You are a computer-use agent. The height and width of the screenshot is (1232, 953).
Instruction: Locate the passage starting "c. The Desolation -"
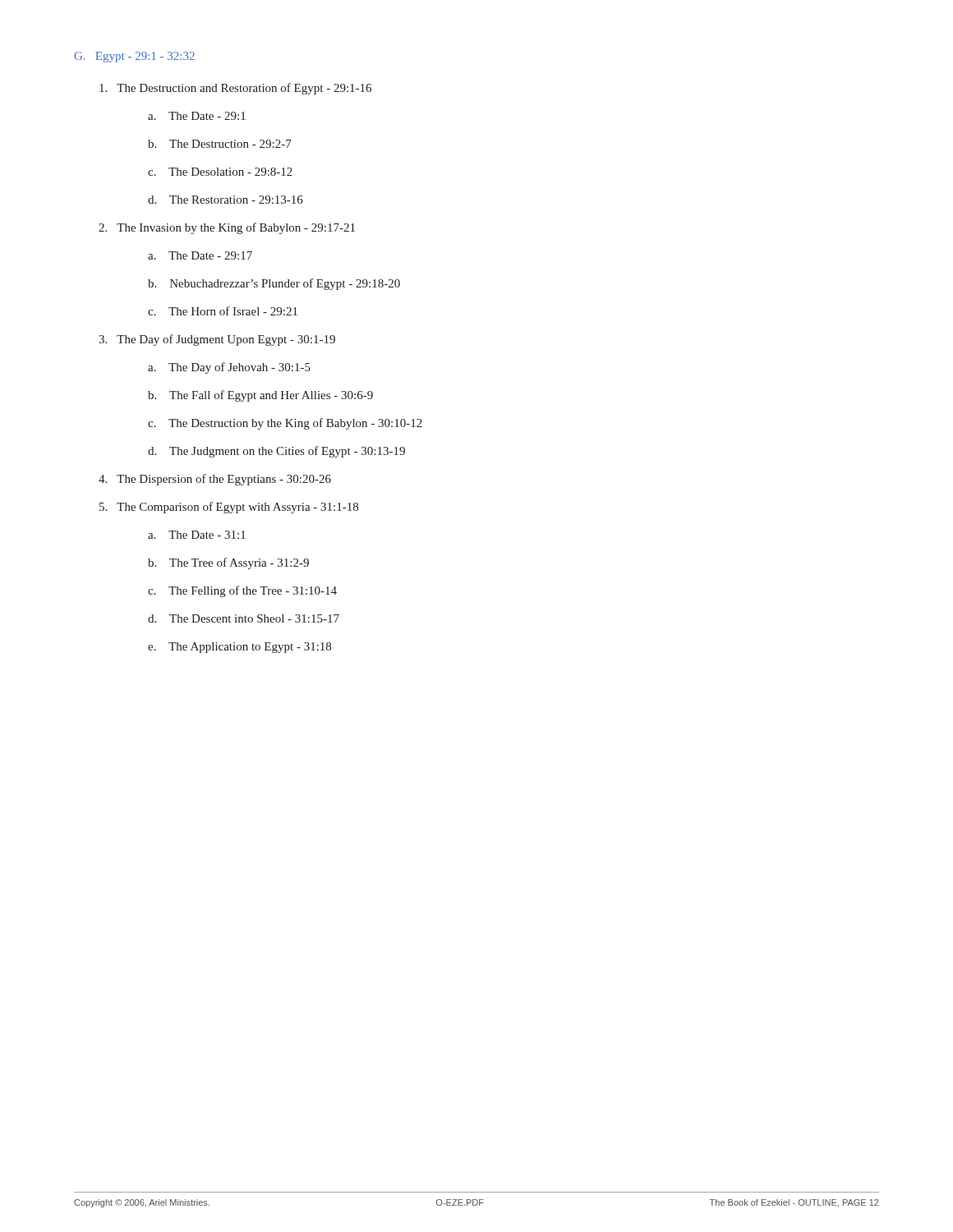pos(220,172)
